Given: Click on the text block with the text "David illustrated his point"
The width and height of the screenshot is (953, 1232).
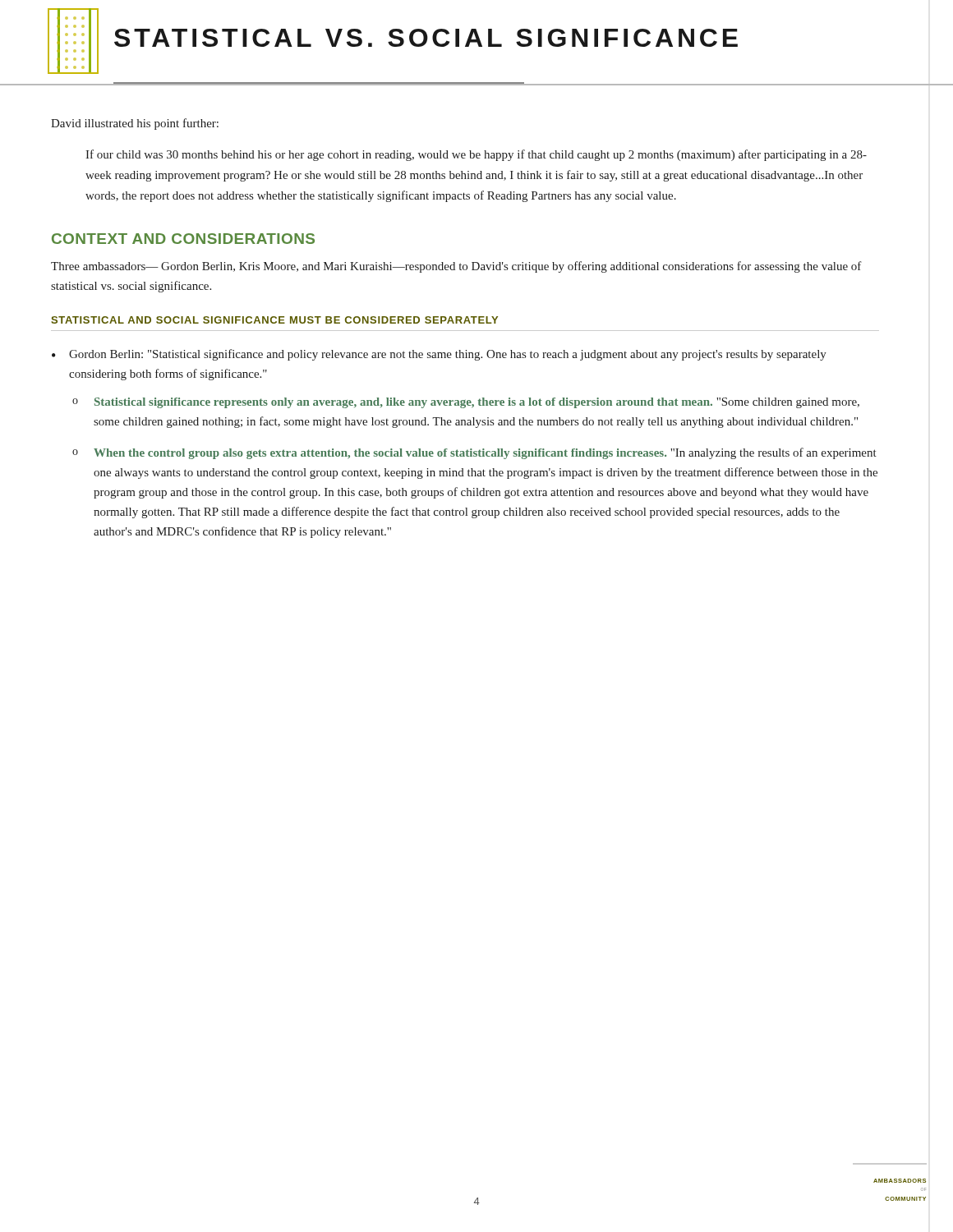Looking at the screenshot, I should tap(135, 123).
